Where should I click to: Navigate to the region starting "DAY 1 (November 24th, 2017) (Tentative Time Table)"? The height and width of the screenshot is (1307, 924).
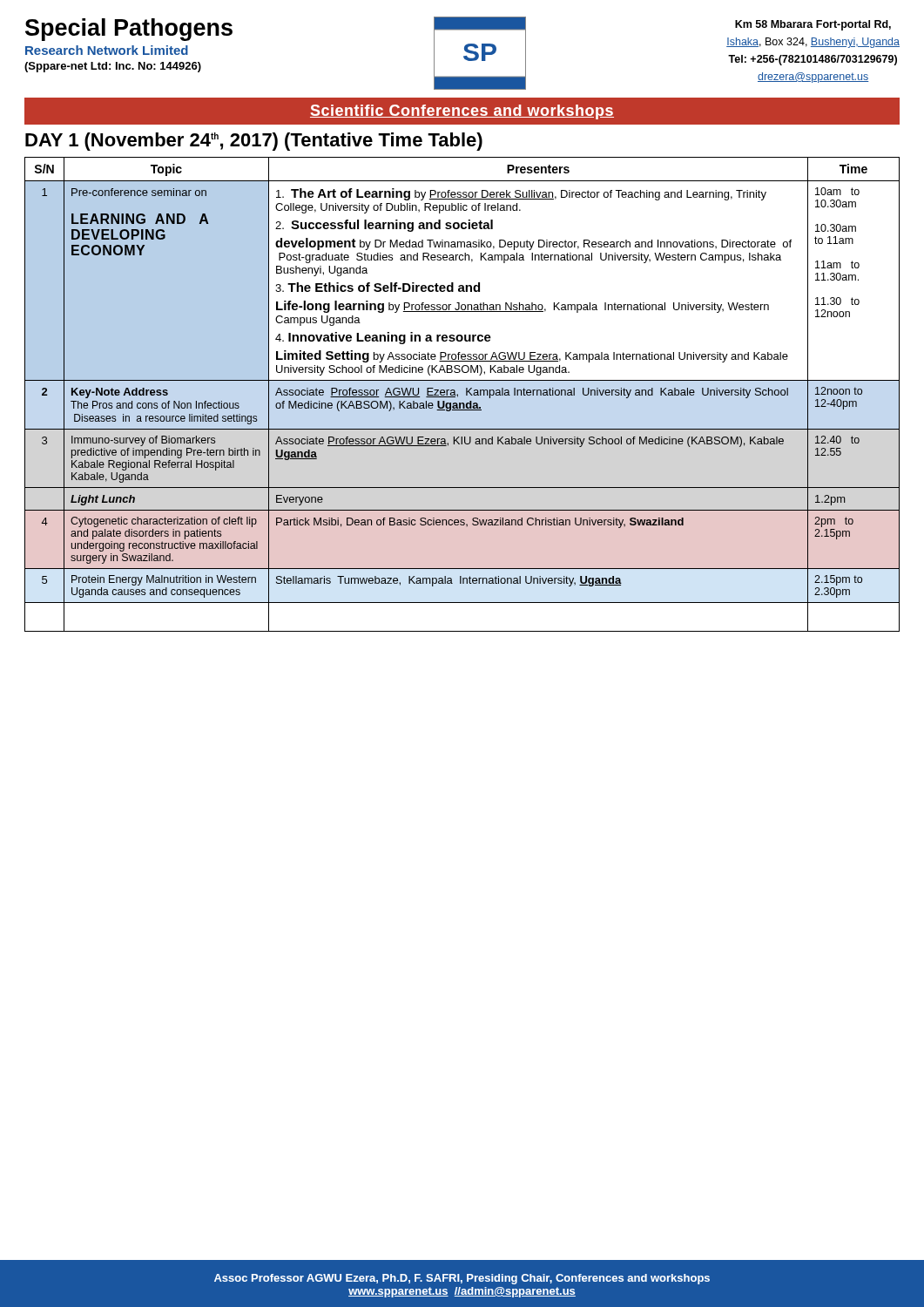tap(254, 140)
